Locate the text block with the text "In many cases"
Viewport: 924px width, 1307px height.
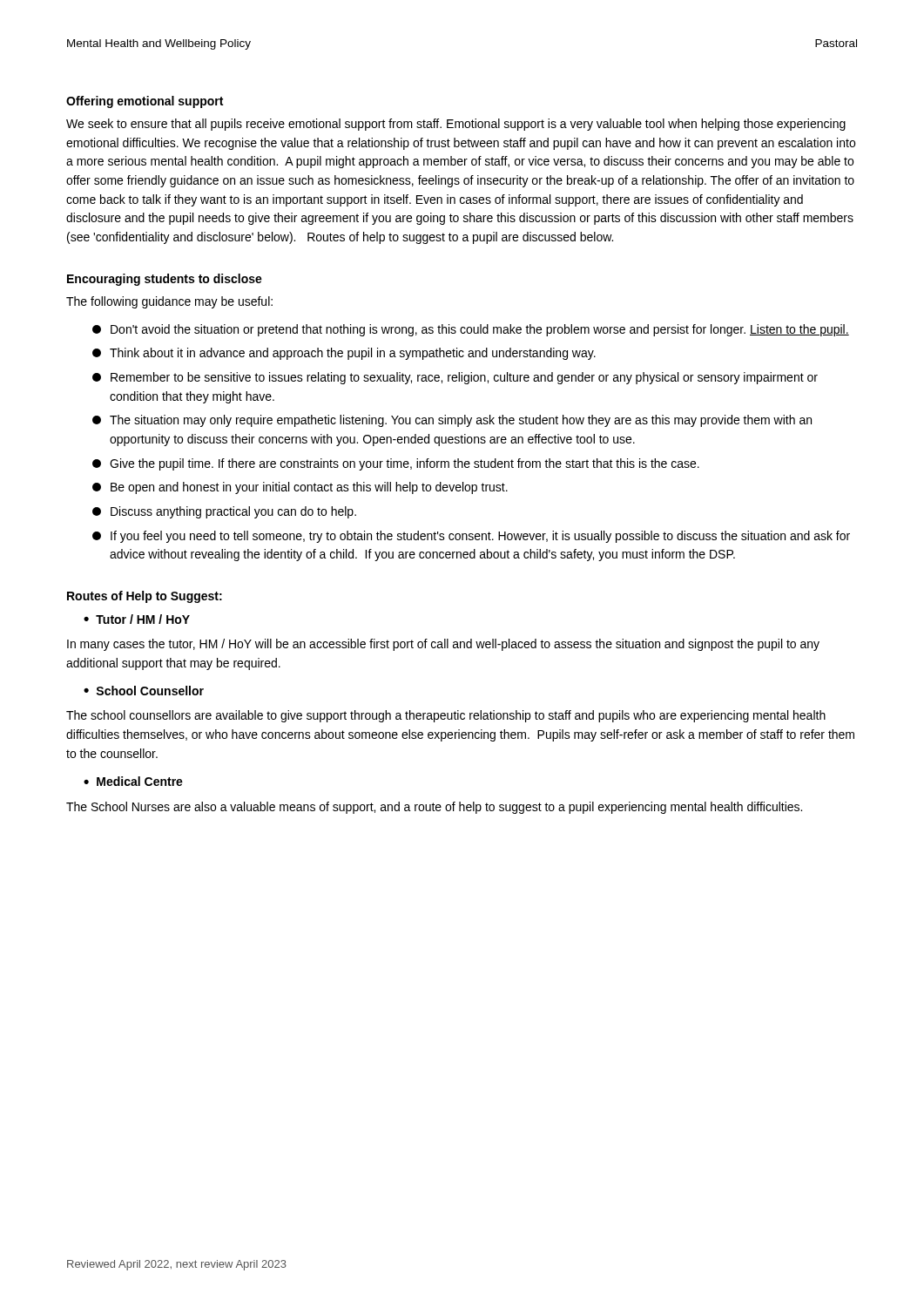[x=443, y=653]
